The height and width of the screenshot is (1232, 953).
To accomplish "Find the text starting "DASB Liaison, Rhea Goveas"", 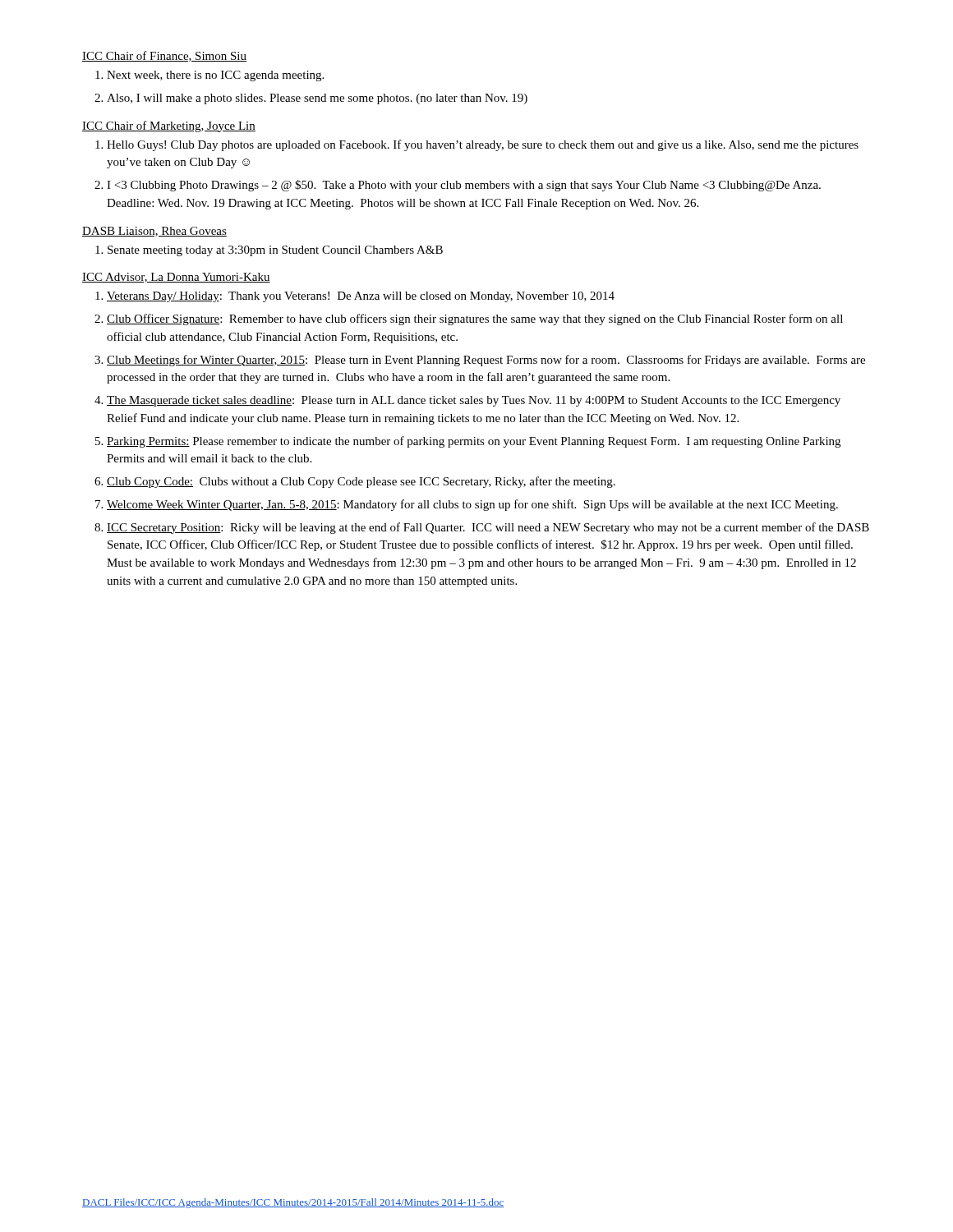I will coord(154,230).
